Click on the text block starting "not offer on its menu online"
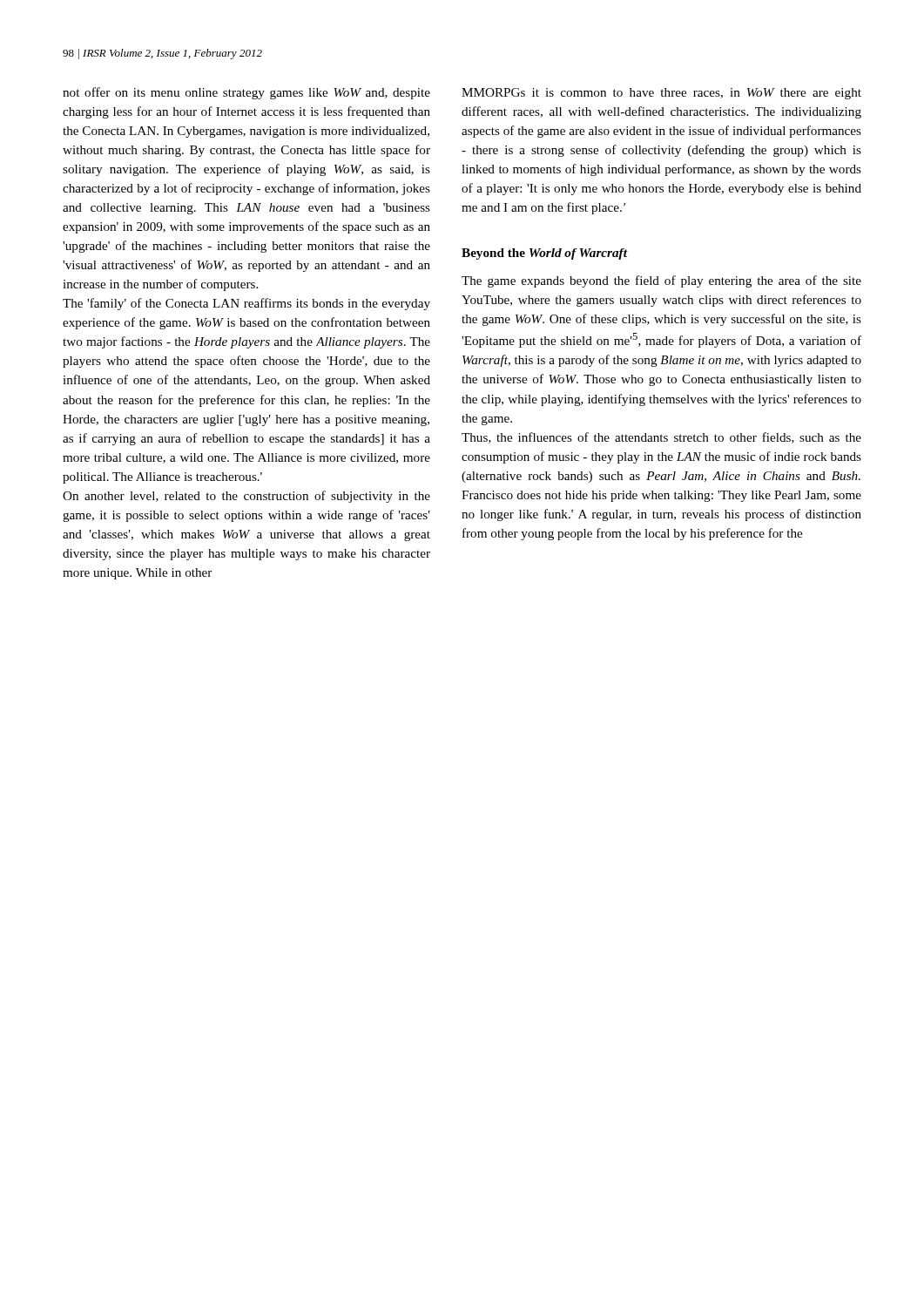Viewport: 924px width, 1307px height. [x=246, y=188]
